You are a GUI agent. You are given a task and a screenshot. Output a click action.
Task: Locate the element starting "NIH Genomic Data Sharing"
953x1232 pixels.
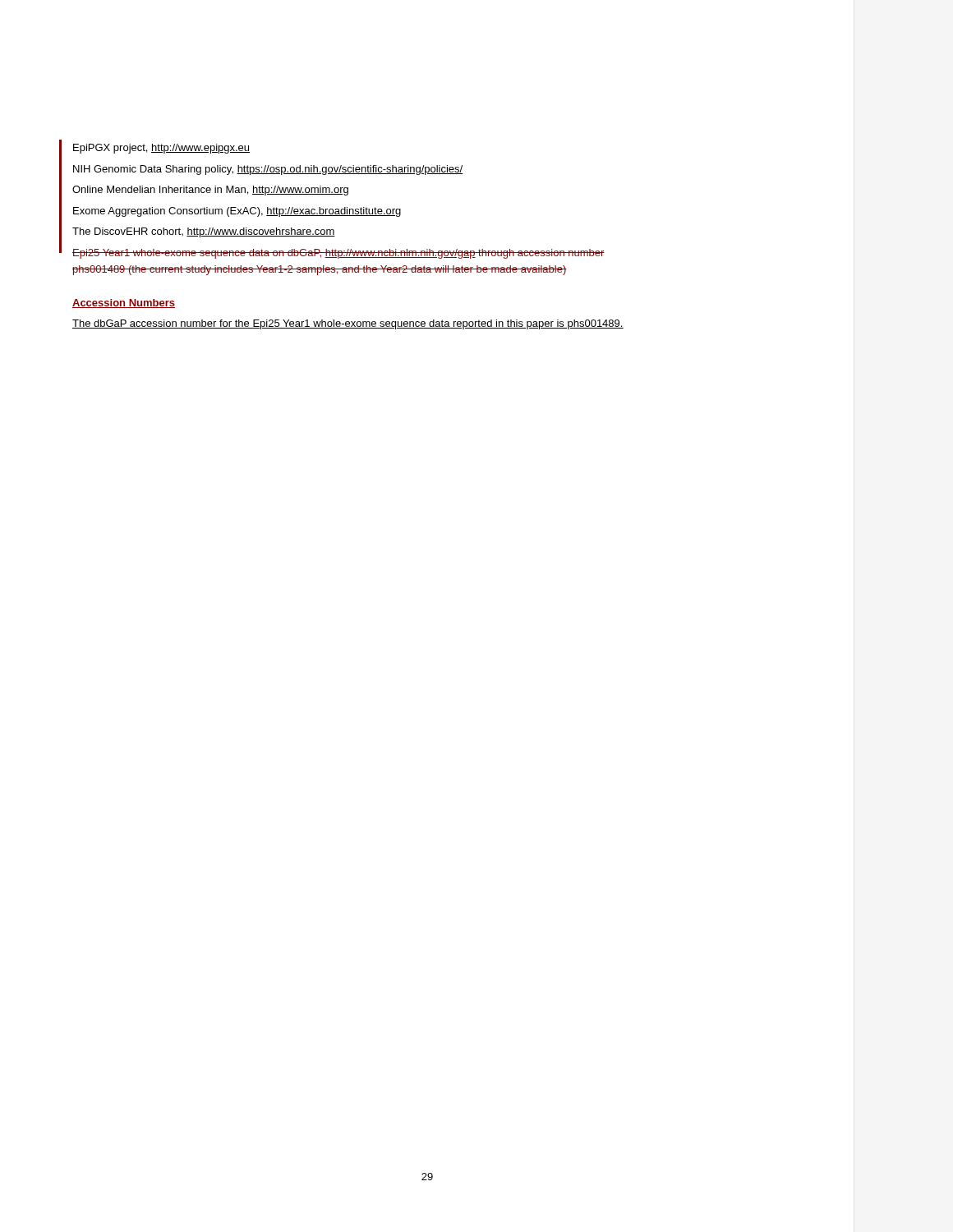[x=268, y=168]
